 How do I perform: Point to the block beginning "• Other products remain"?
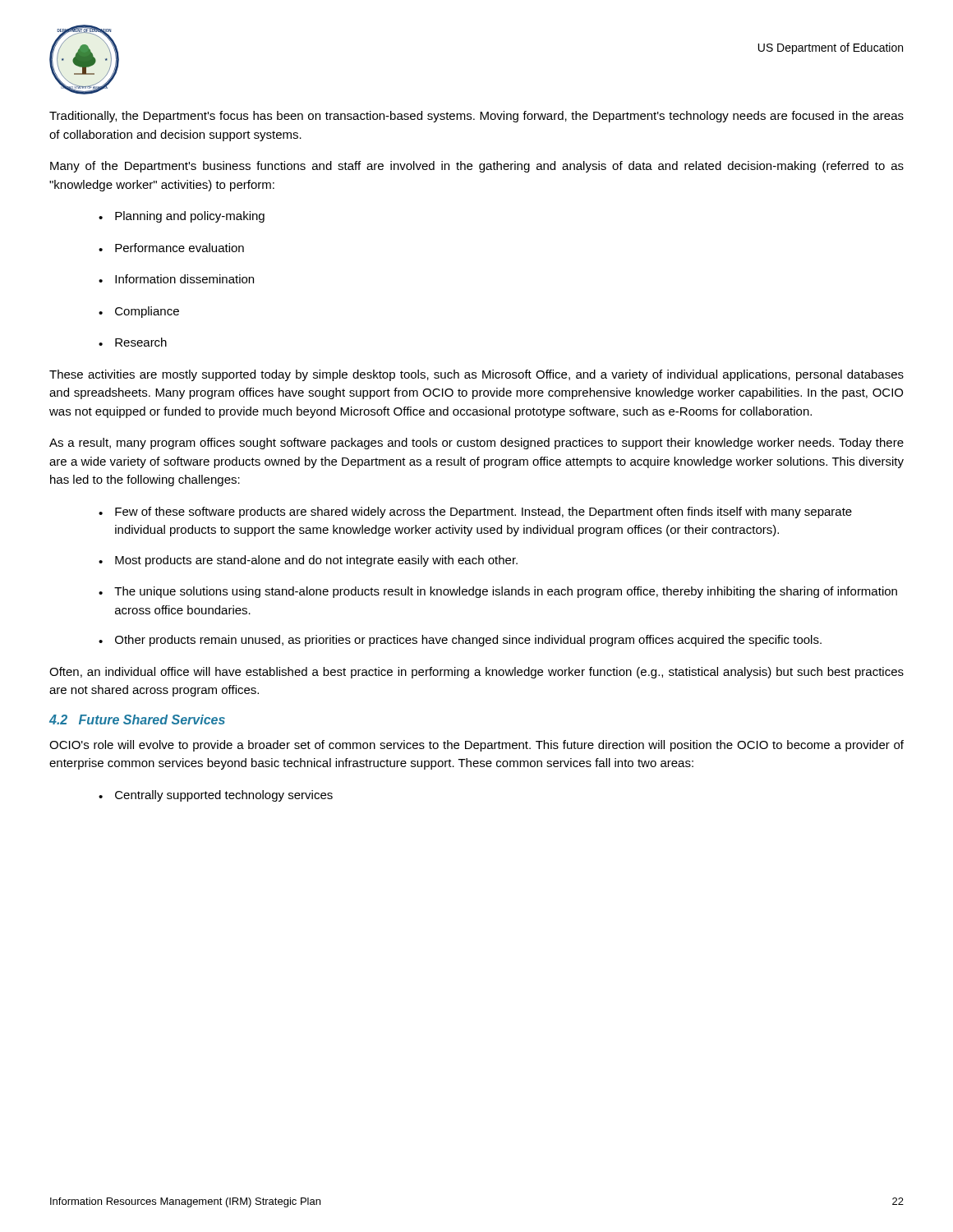pos(460,641)
